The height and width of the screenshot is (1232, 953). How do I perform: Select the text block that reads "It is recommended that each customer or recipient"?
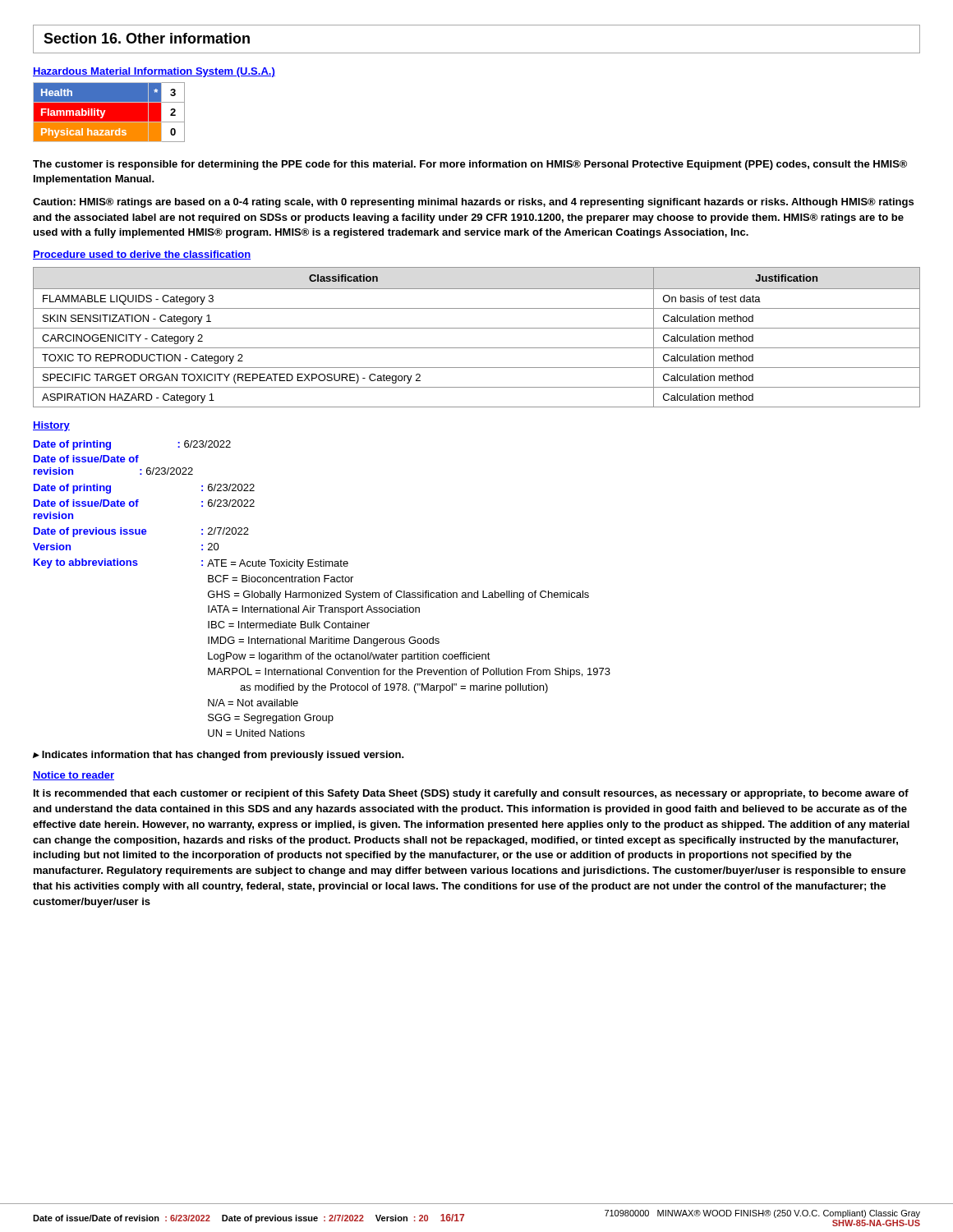(471, 847)
